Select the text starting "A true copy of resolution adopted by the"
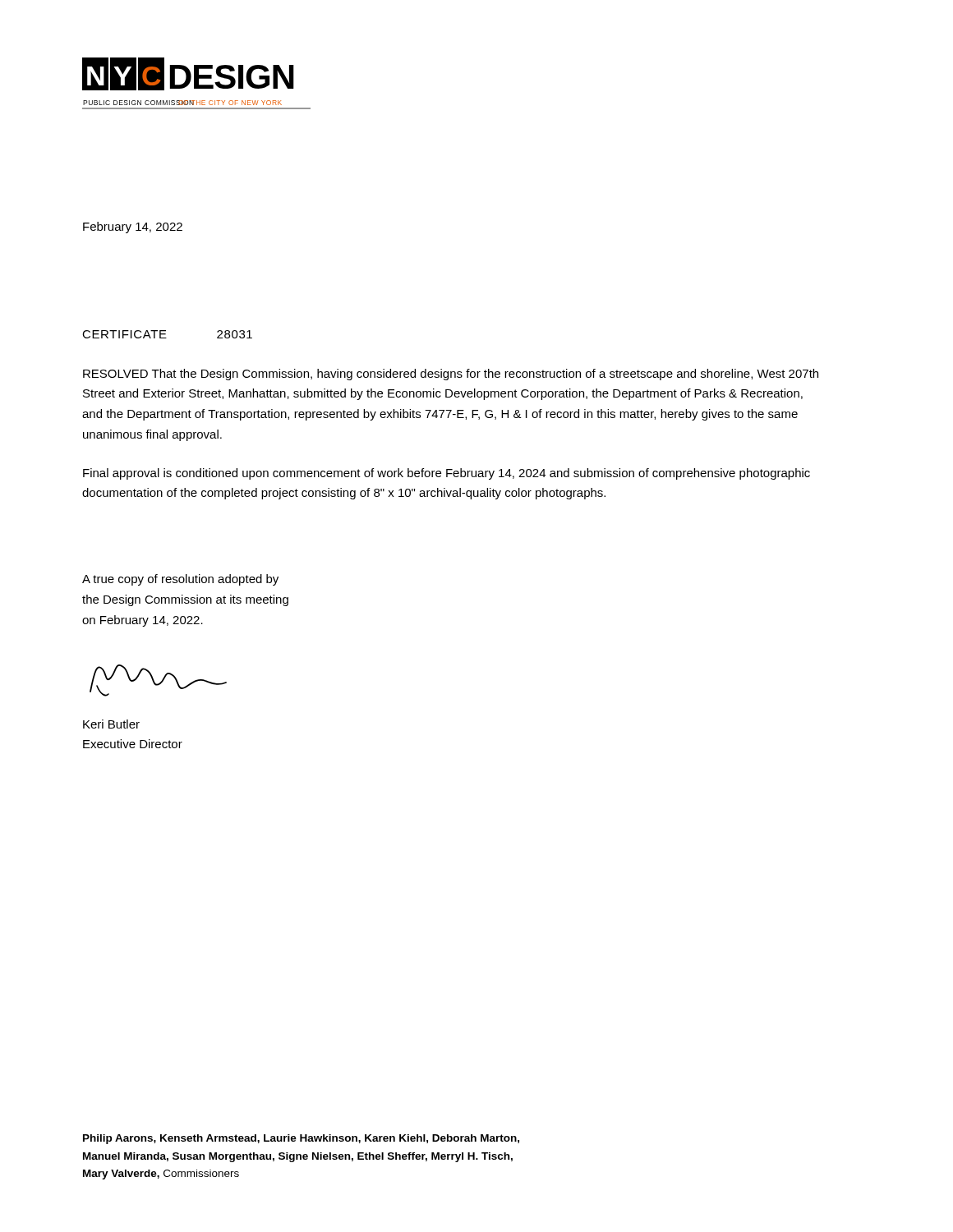Screen dimensions: 1232x953 point(186,599)
